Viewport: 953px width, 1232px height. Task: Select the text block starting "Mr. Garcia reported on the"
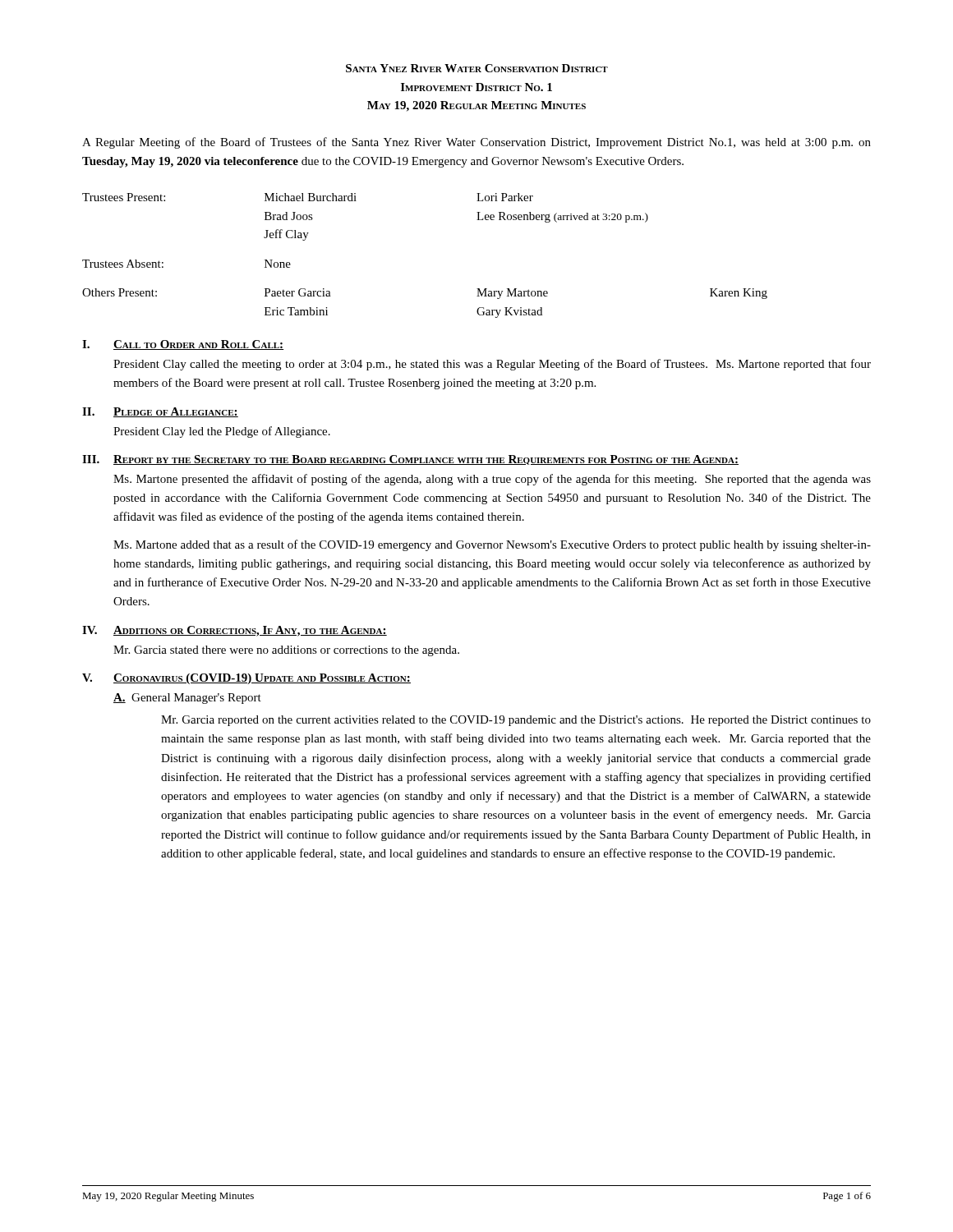[516, 787]
